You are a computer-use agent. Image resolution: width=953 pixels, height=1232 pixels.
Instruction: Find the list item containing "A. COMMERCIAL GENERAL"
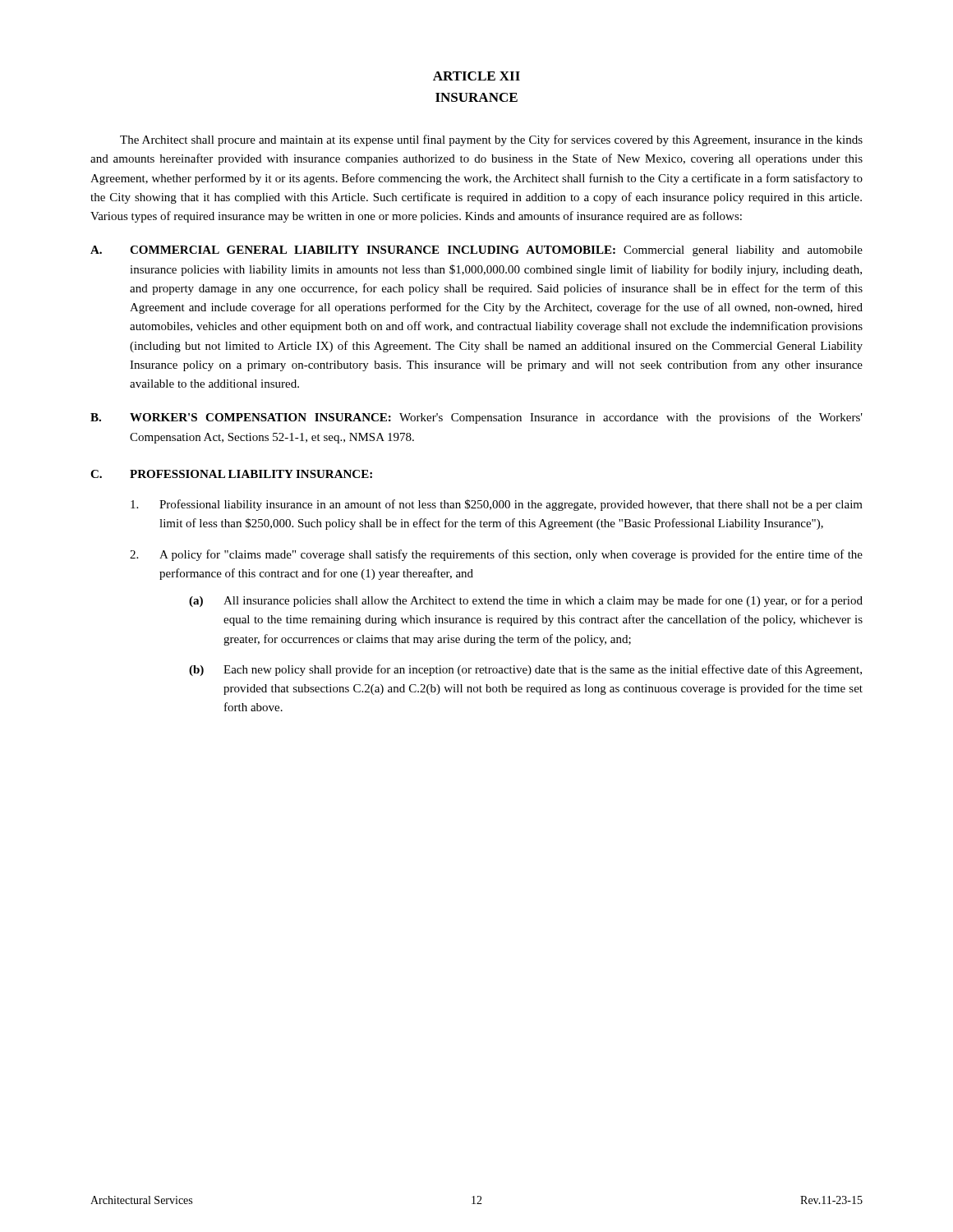point(476,317)
